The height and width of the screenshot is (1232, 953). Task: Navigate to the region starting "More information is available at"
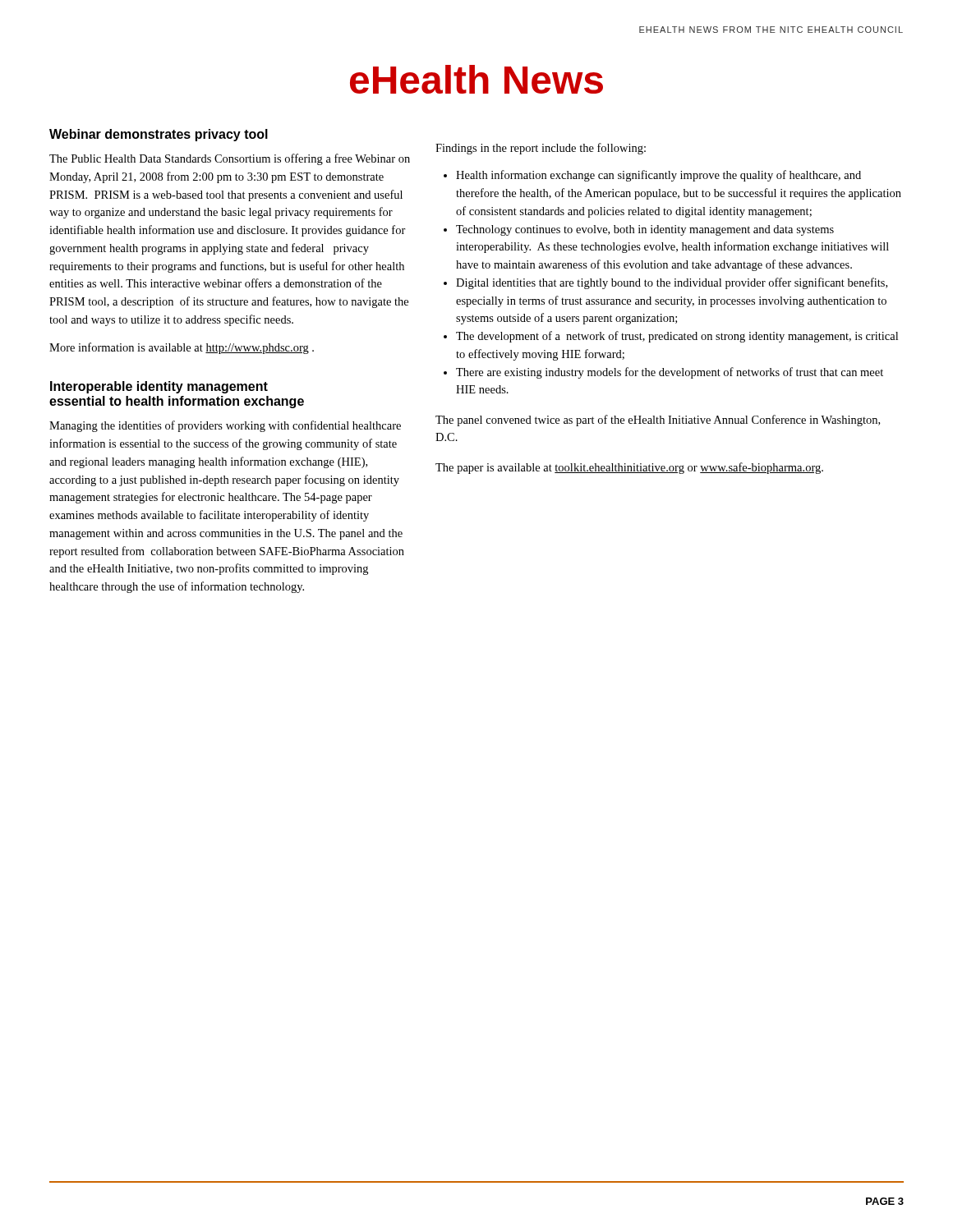click(230, 348)
